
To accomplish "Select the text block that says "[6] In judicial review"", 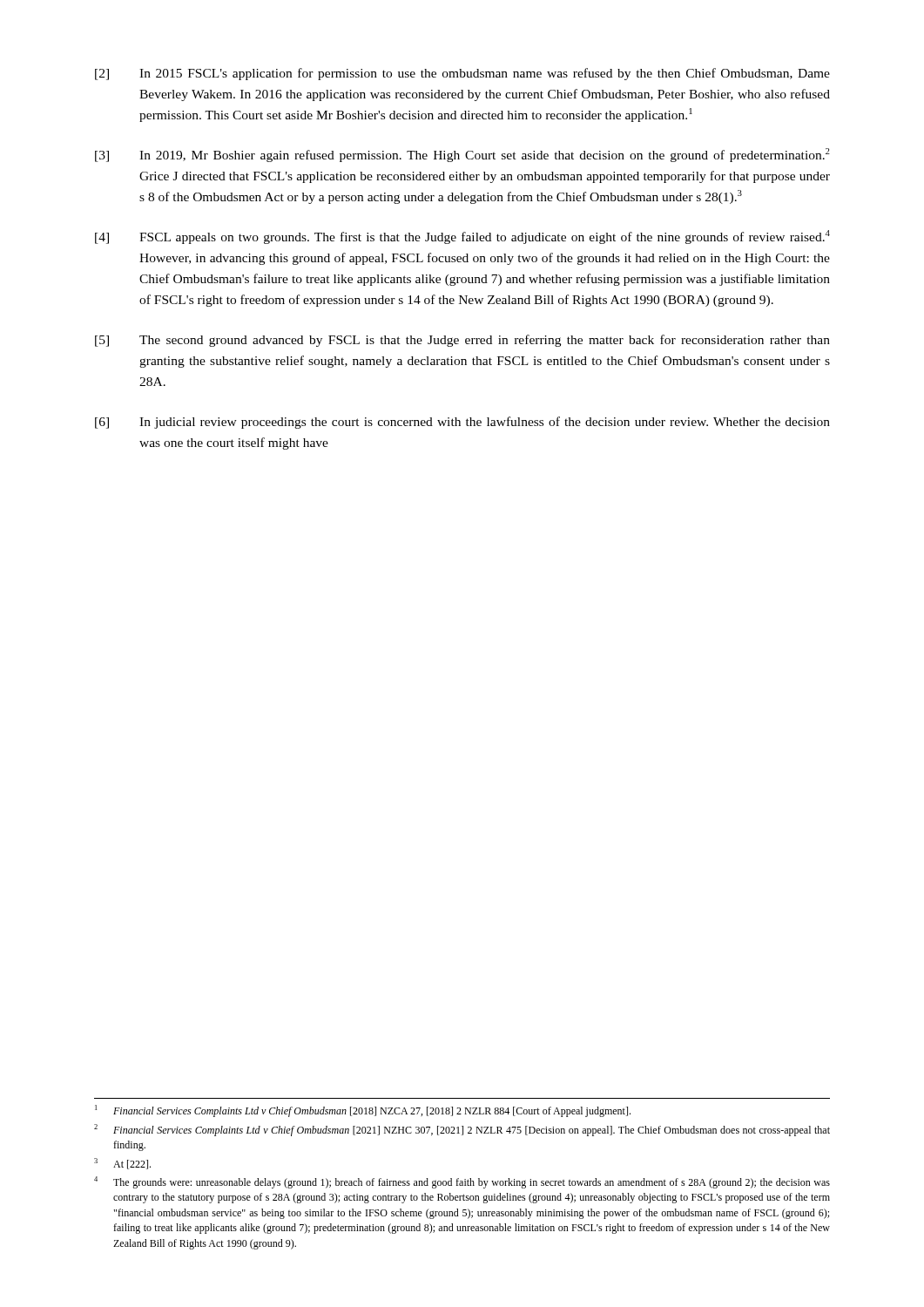I will coord(462,432).
